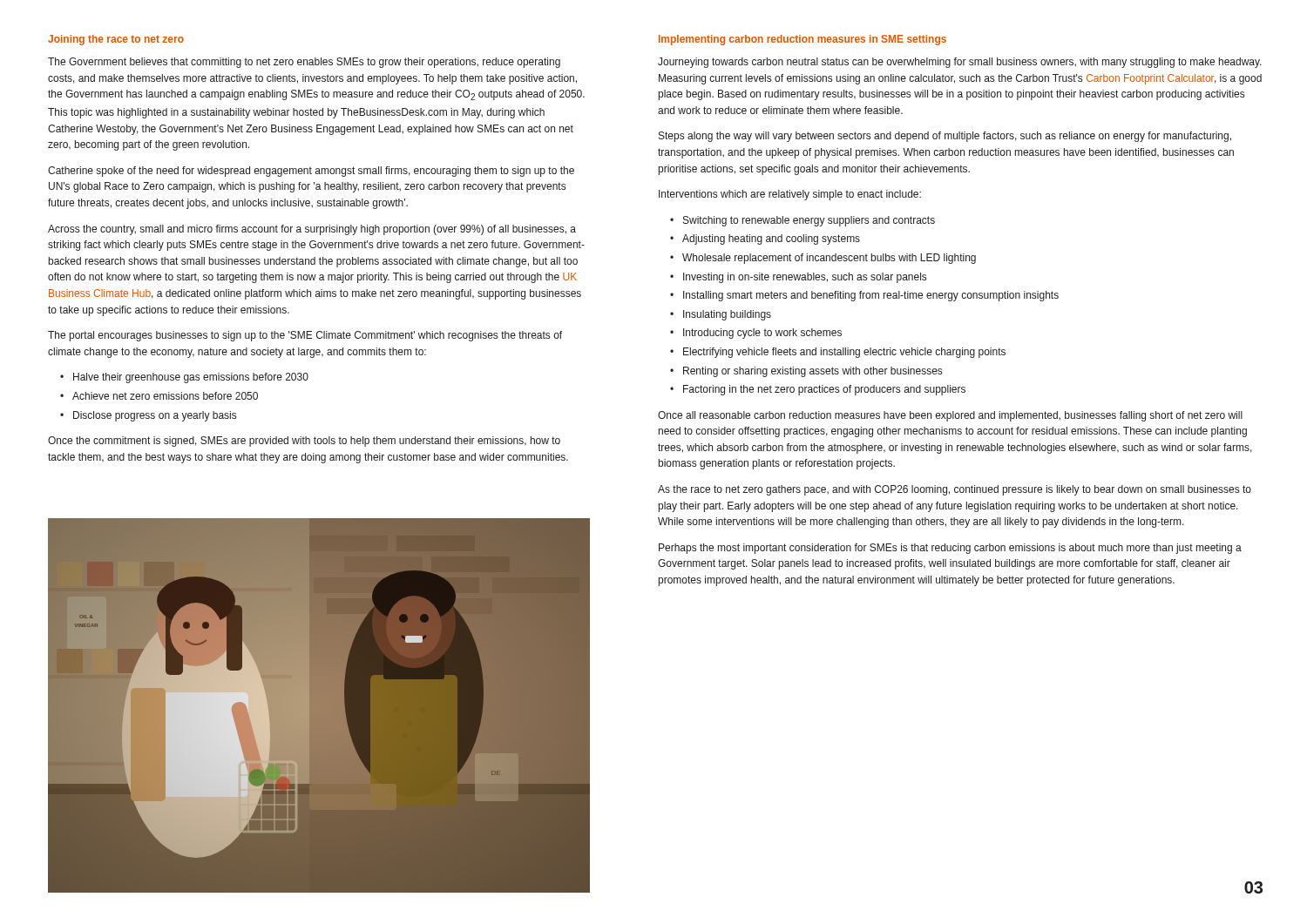Find the list item that says "Achieve net zero emissions"
This screenshot has height=924, width=1307.
(x=165, y=396)
